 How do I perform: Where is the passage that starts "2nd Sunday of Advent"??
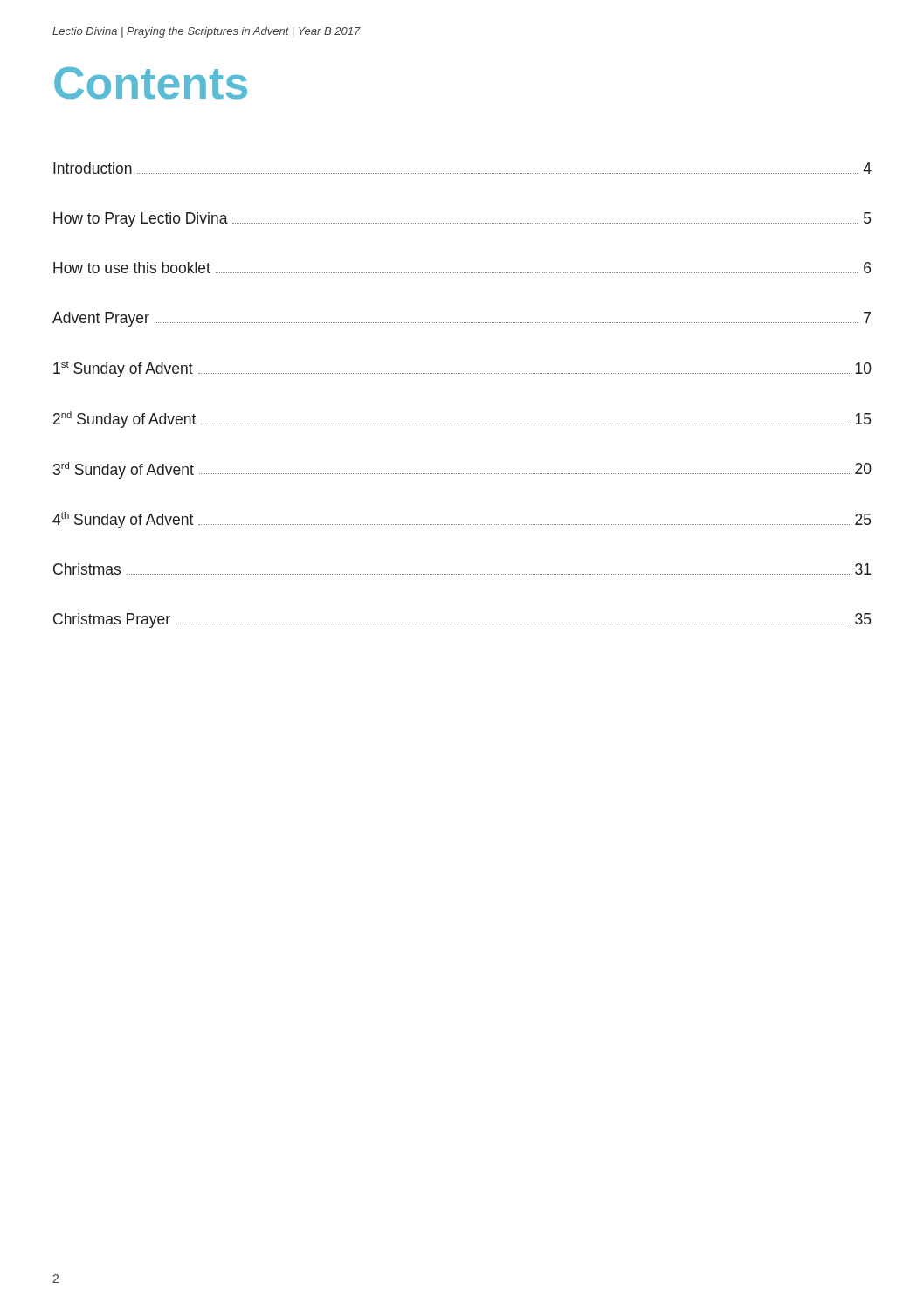pos(462,419)
